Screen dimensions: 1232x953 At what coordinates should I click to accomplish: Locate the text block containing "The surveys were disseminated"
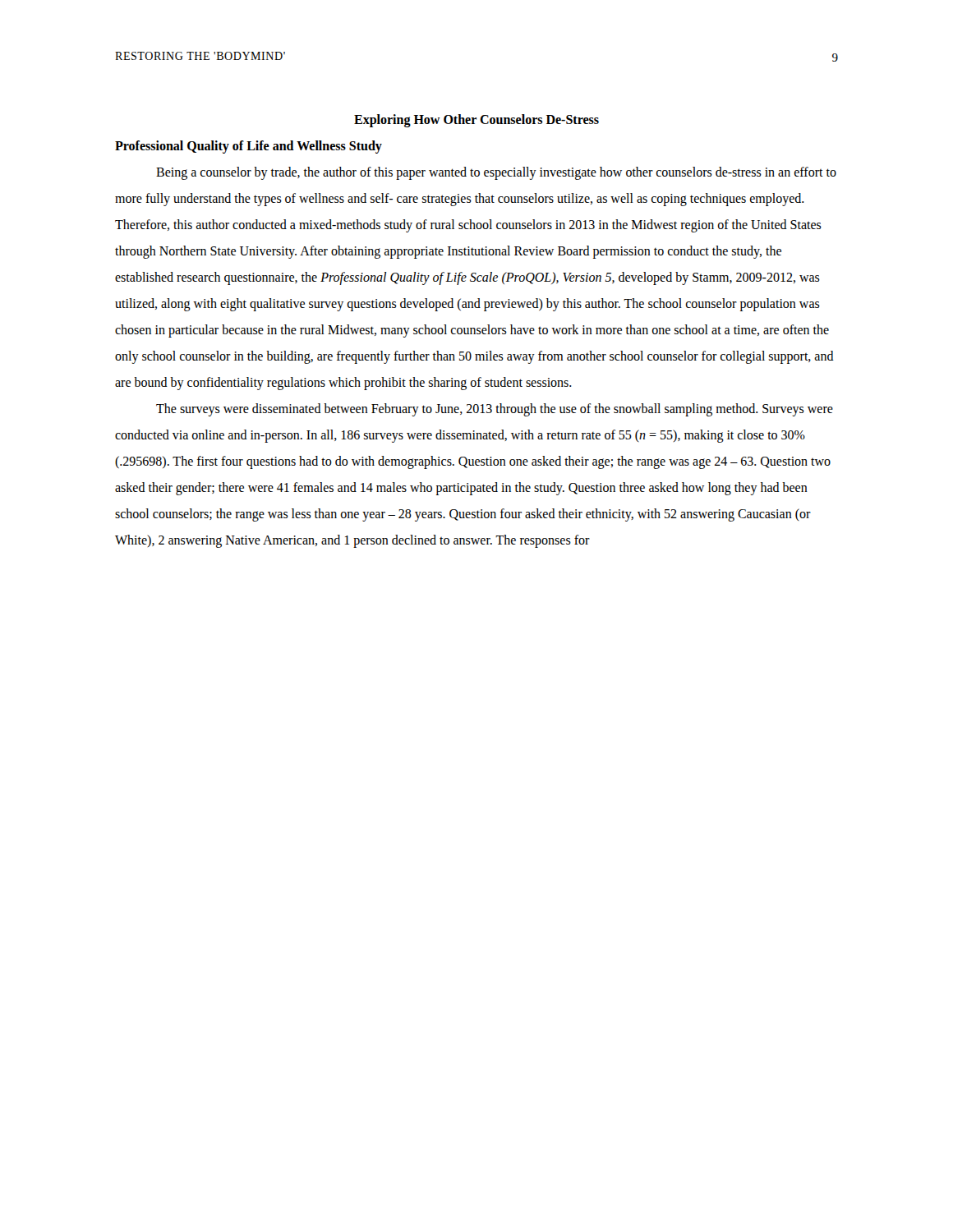[476, 475]
